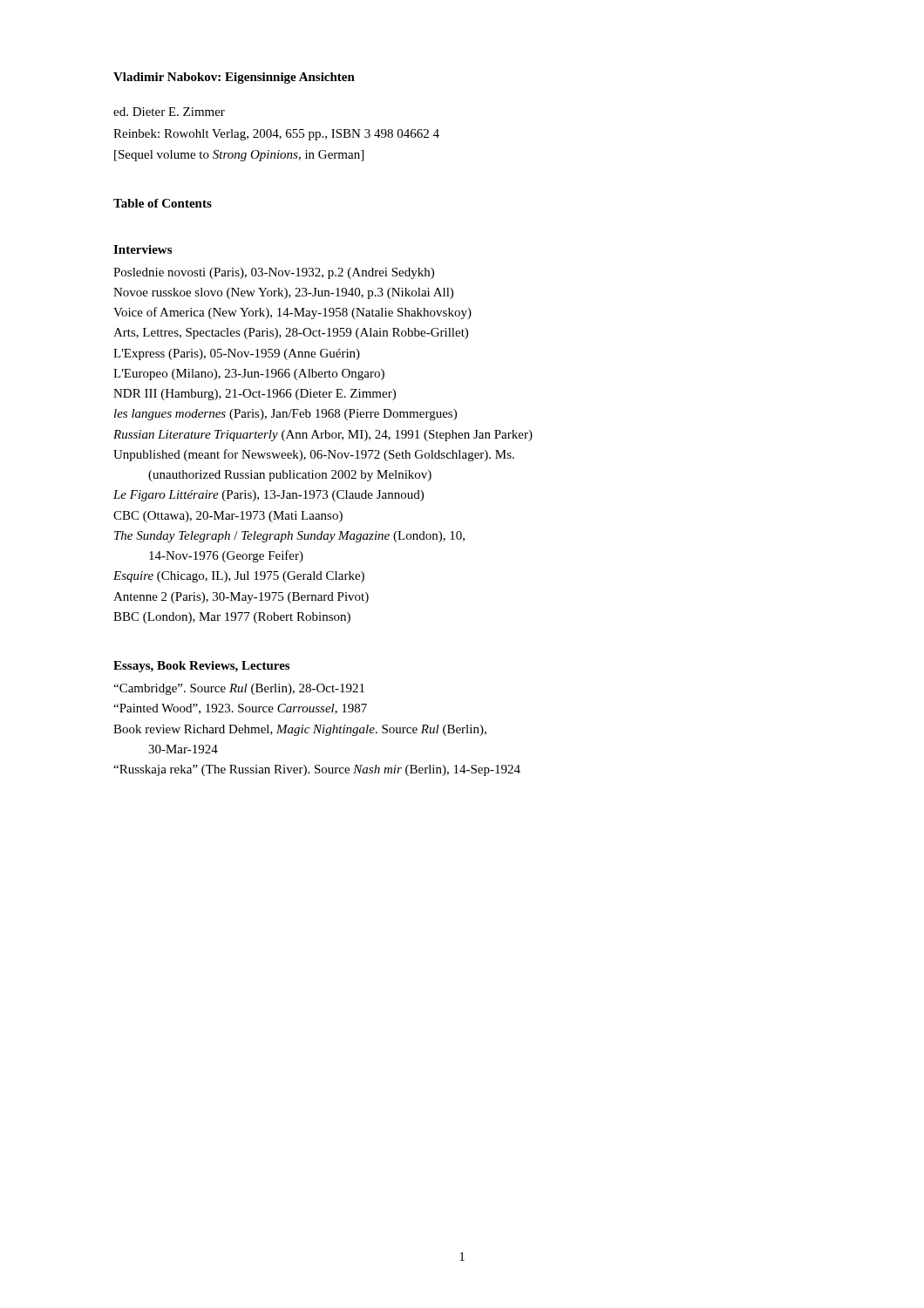The height and width of the screenshot is (1308, 924).
Task: Locate the block of text that opens with "Novoe russkoe slovo (New York), 23-Jun-1940, p.3 (Nikolai"
Action: [462, 292]
